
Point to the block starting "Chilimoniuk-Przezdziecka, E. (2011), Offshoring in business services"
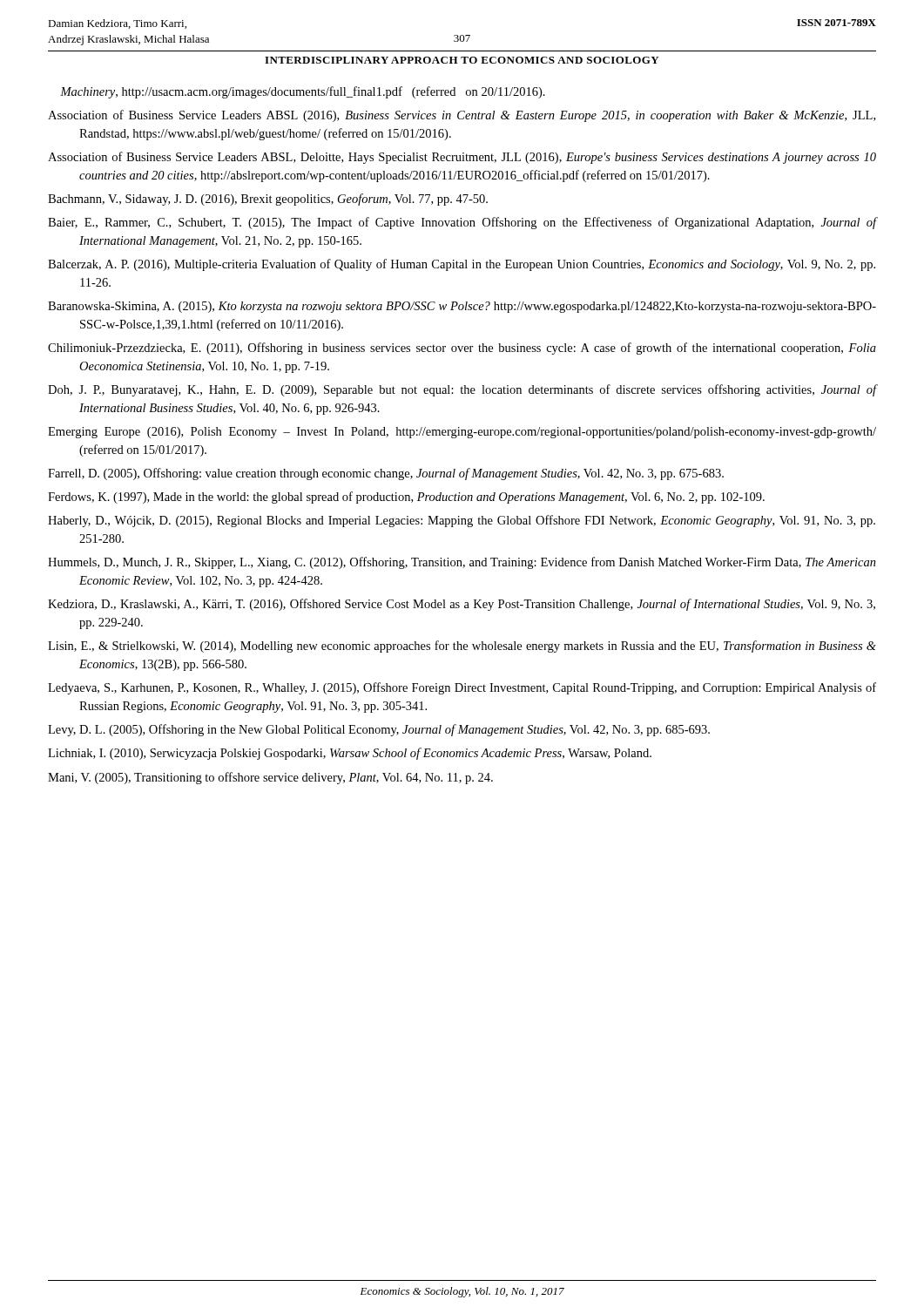coord(478,357)
